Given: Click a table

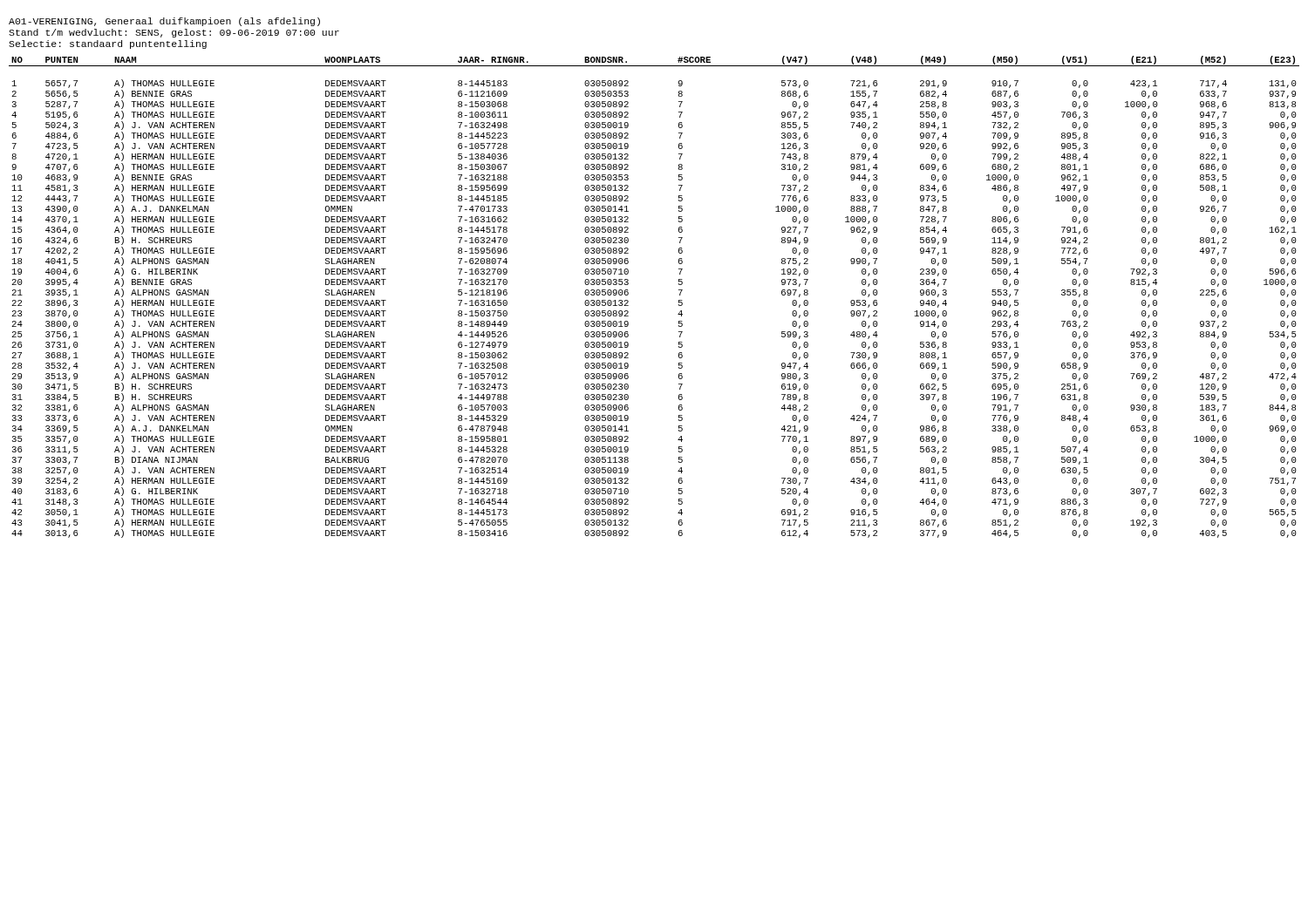Looking at the screenshot, I should coord(654,297).
